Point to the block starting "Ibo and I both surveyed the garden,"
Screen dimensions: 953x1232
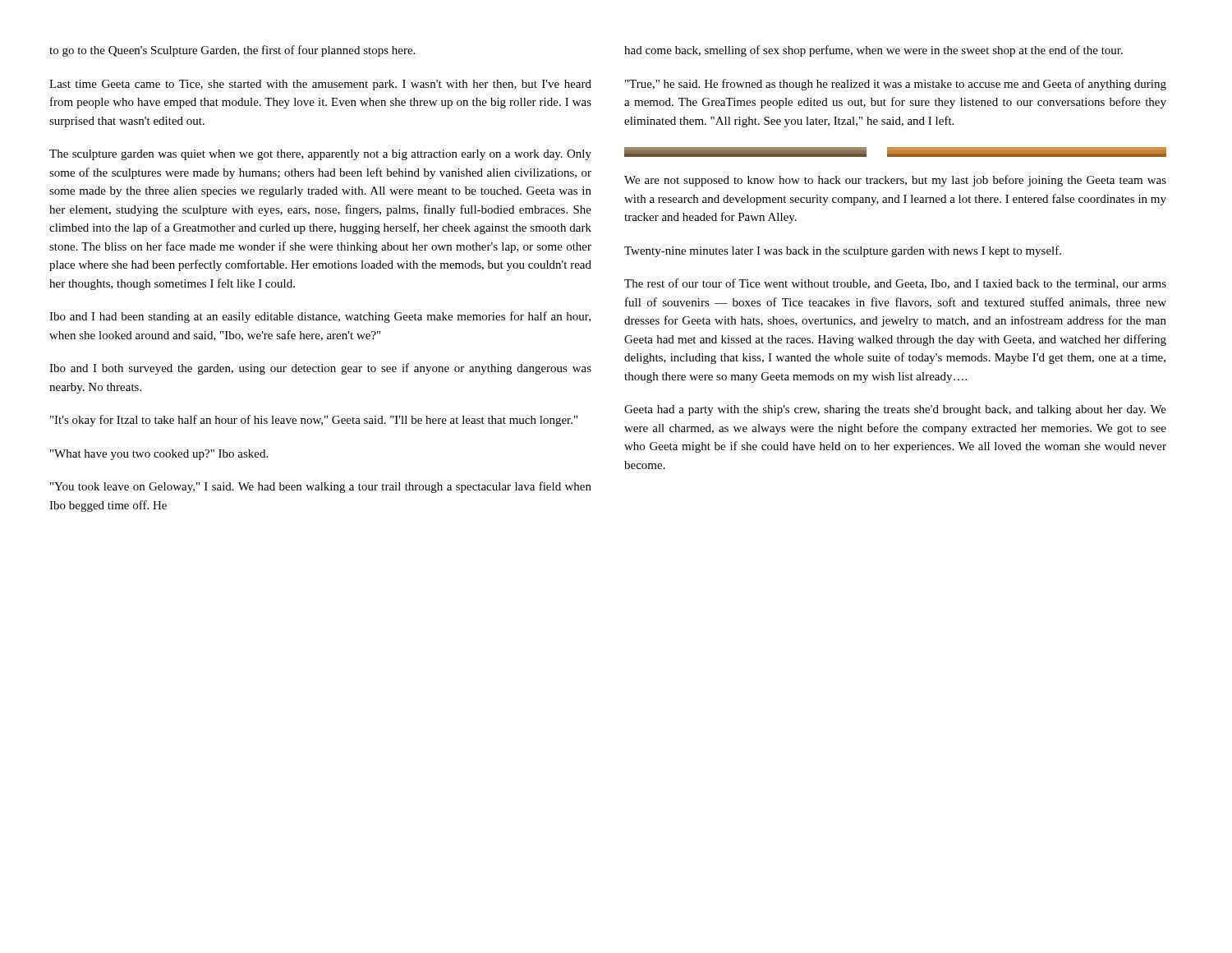point(320,377)
